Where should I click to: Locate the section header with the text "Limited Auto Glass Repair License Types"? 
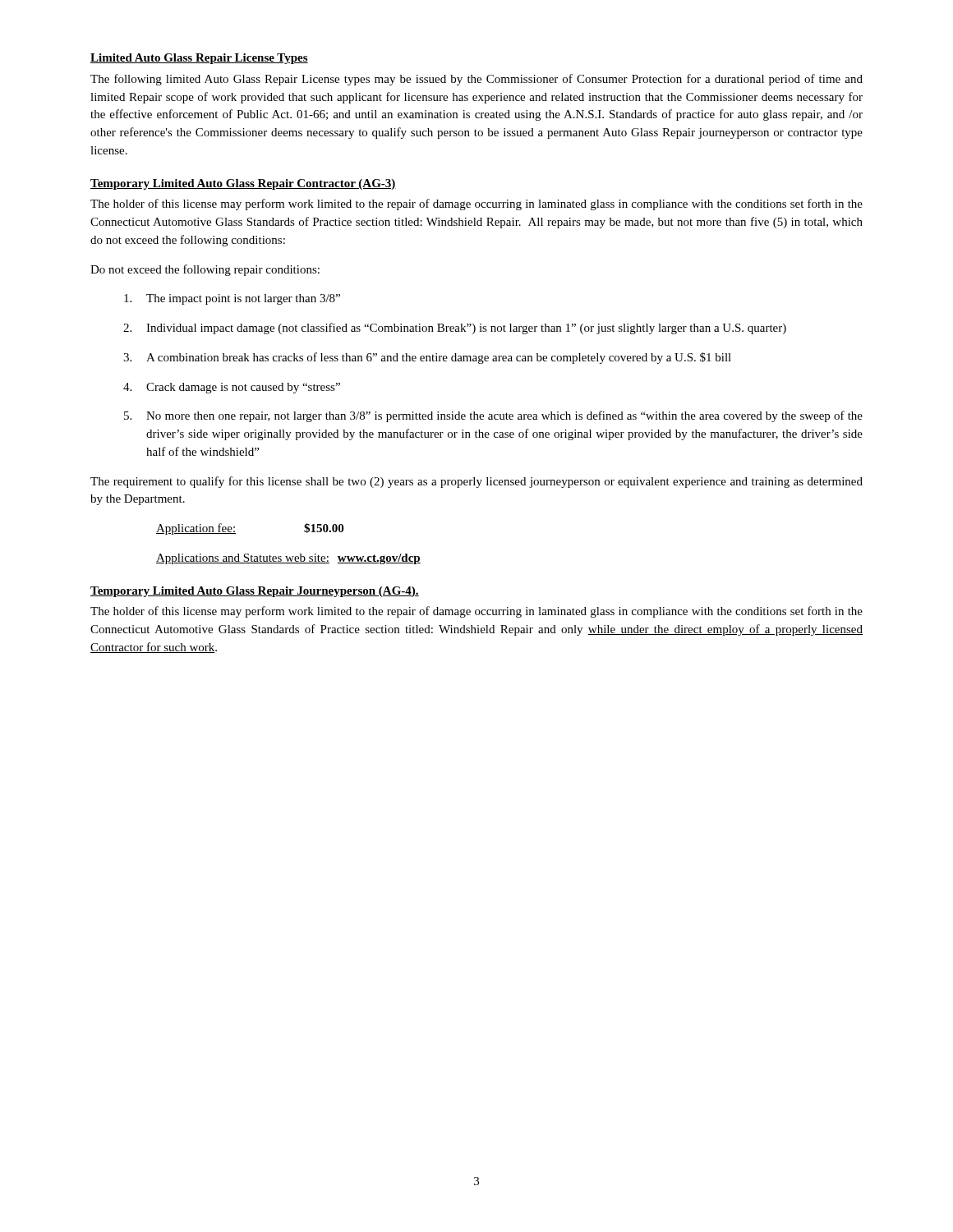pyautogui.click(x=199, y=58)
